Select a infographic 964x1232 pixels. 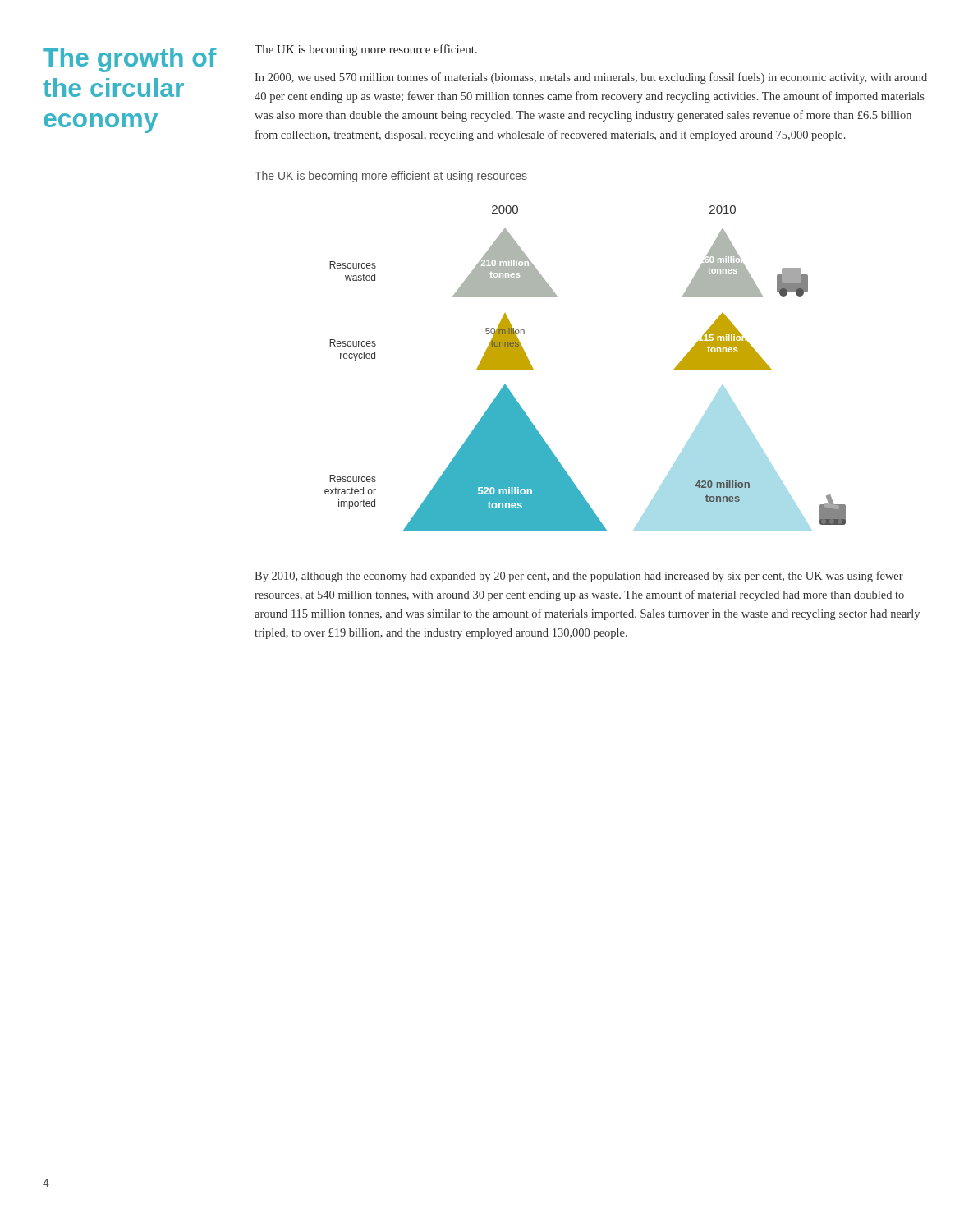coord(579,369)
